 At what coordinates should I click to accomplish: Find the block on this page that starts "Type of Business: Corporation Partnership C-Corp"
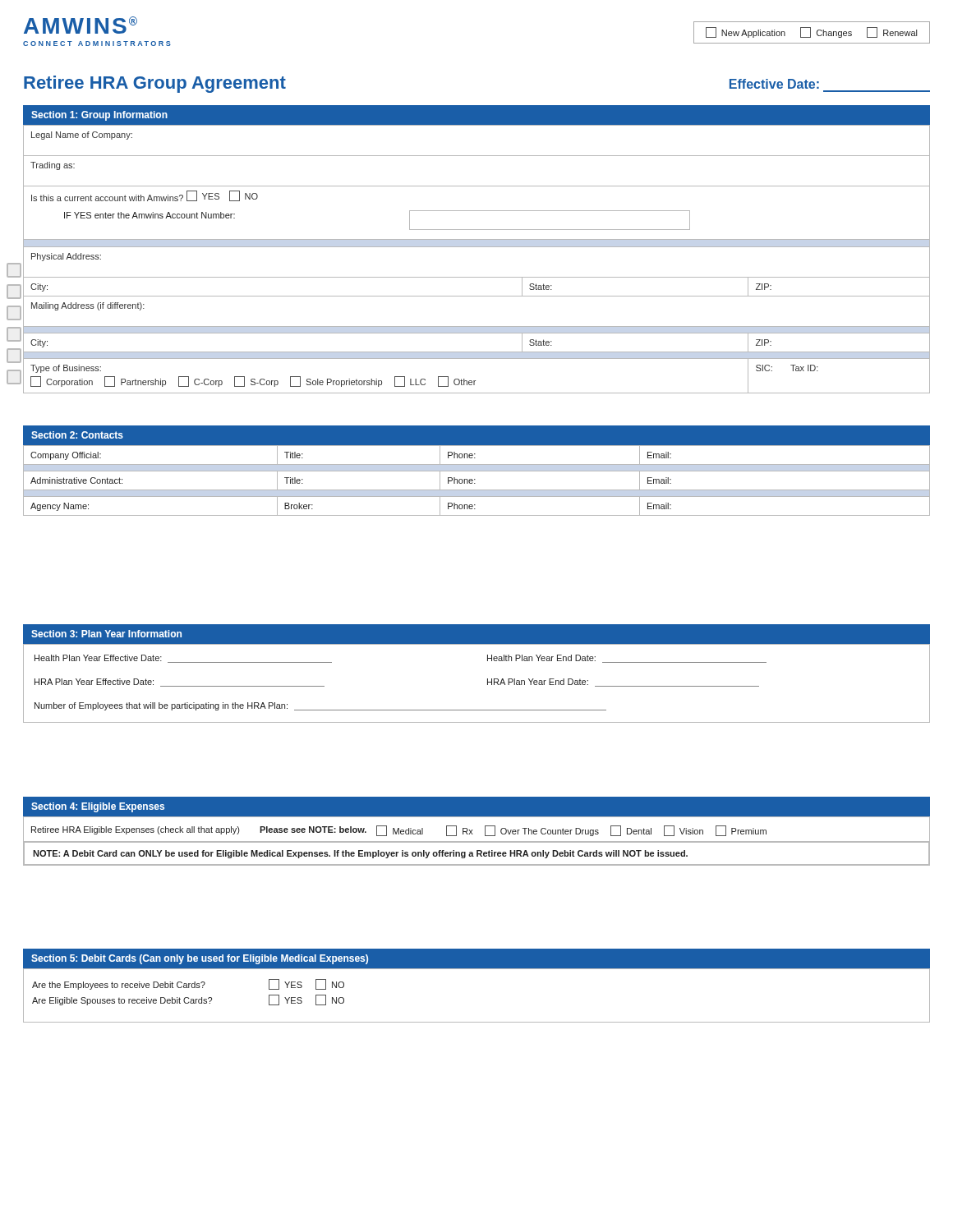(x=256, y=375)
